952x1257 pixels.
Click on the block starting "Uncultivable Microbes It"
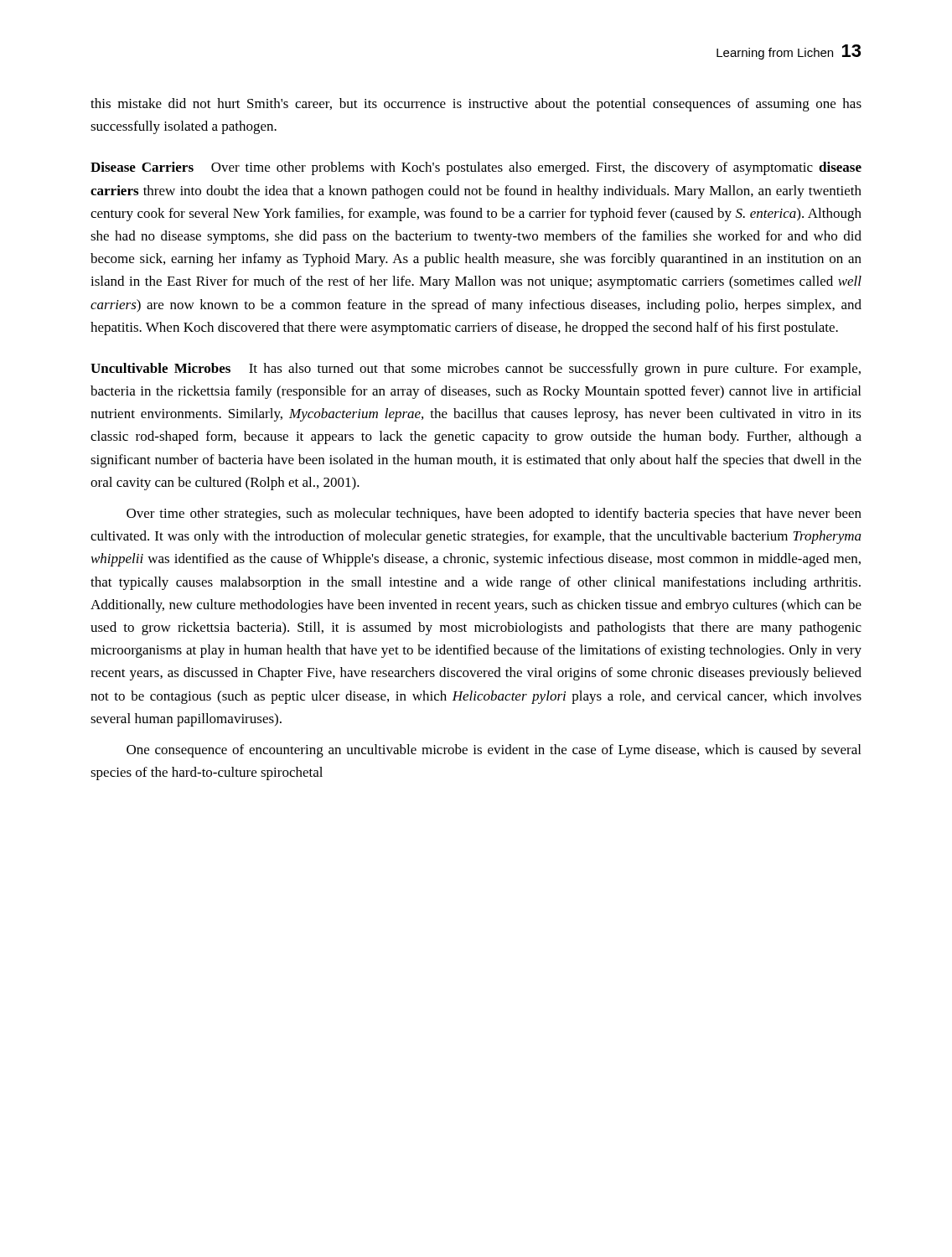coord(476,425)
